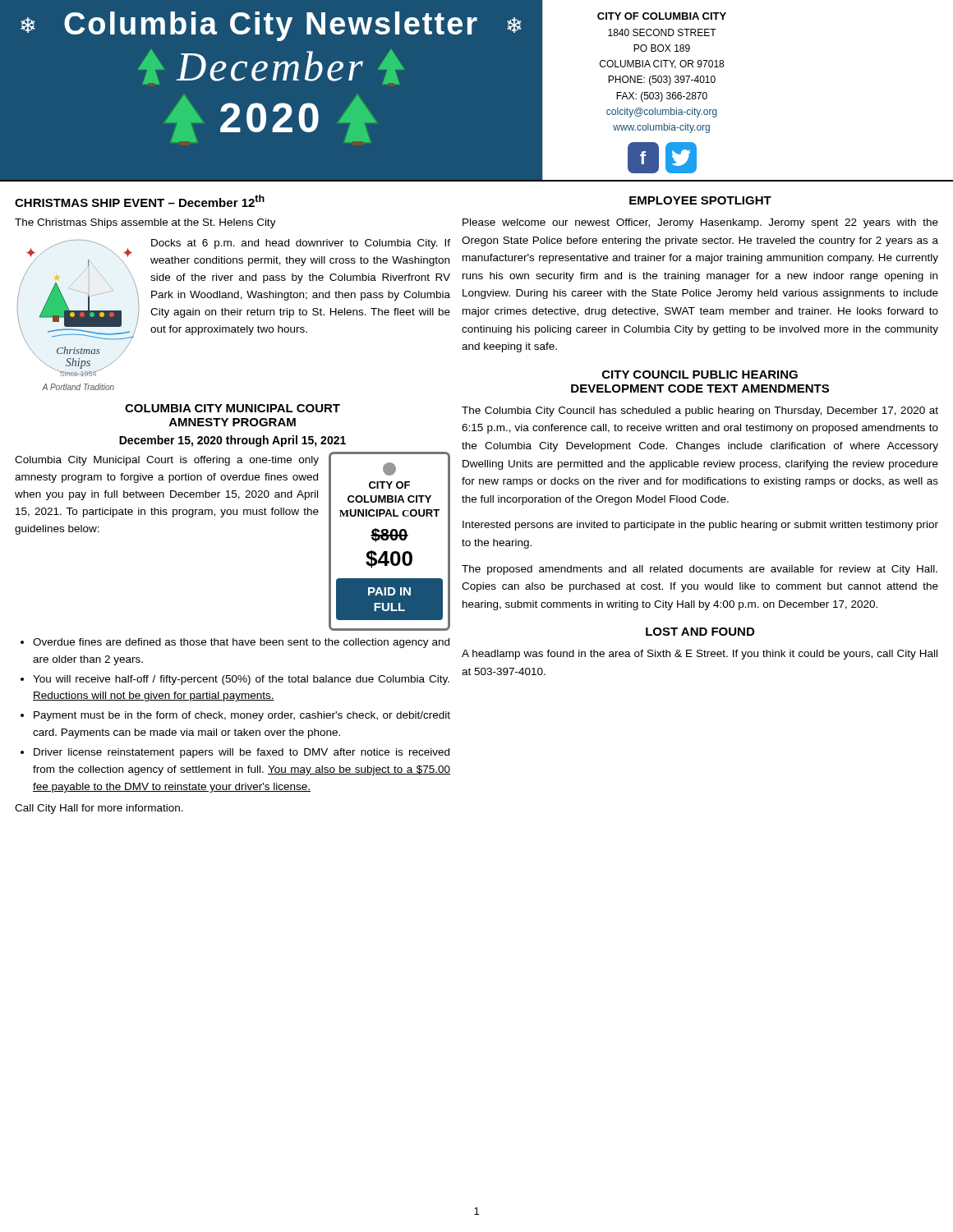Find the text block with the text "Columbia City Municipal Court is offering"
This screenshot has width=953, height=1232.
coord(167,494)
